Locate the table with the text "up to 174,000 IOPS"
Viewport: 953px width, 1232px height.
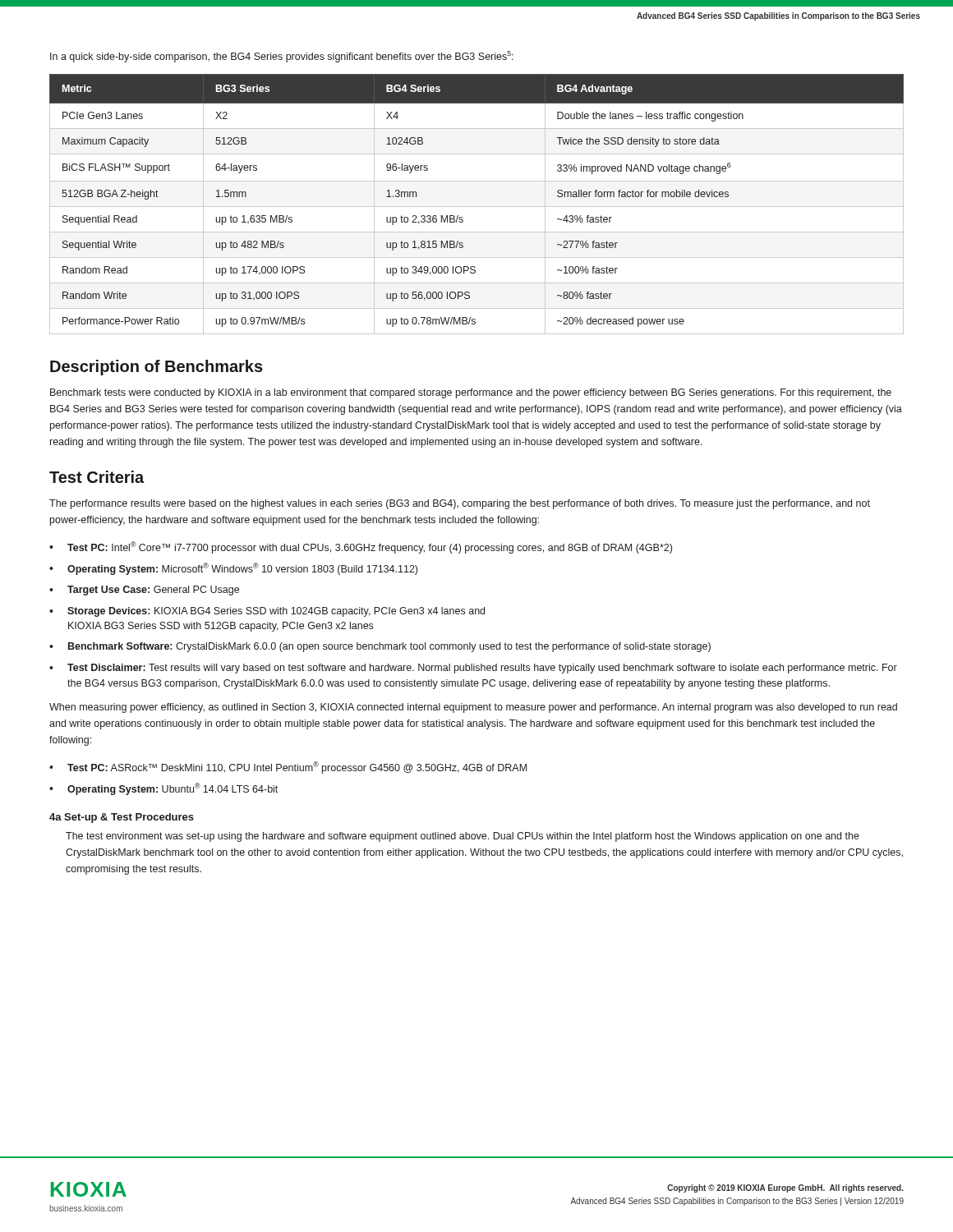coord(476,204)
